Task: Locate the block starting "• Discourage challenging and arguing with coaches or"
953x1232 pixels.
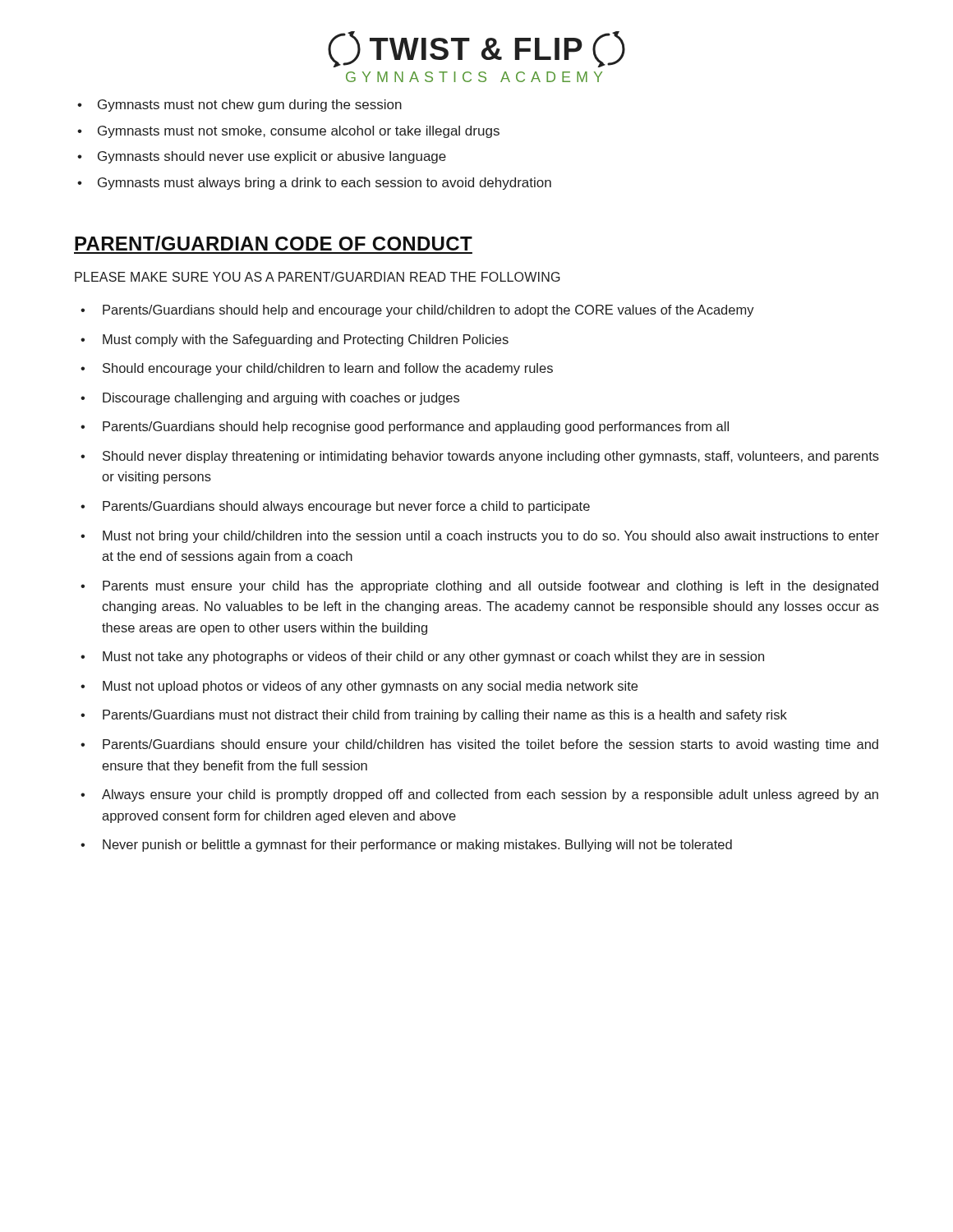Action: 270,398
